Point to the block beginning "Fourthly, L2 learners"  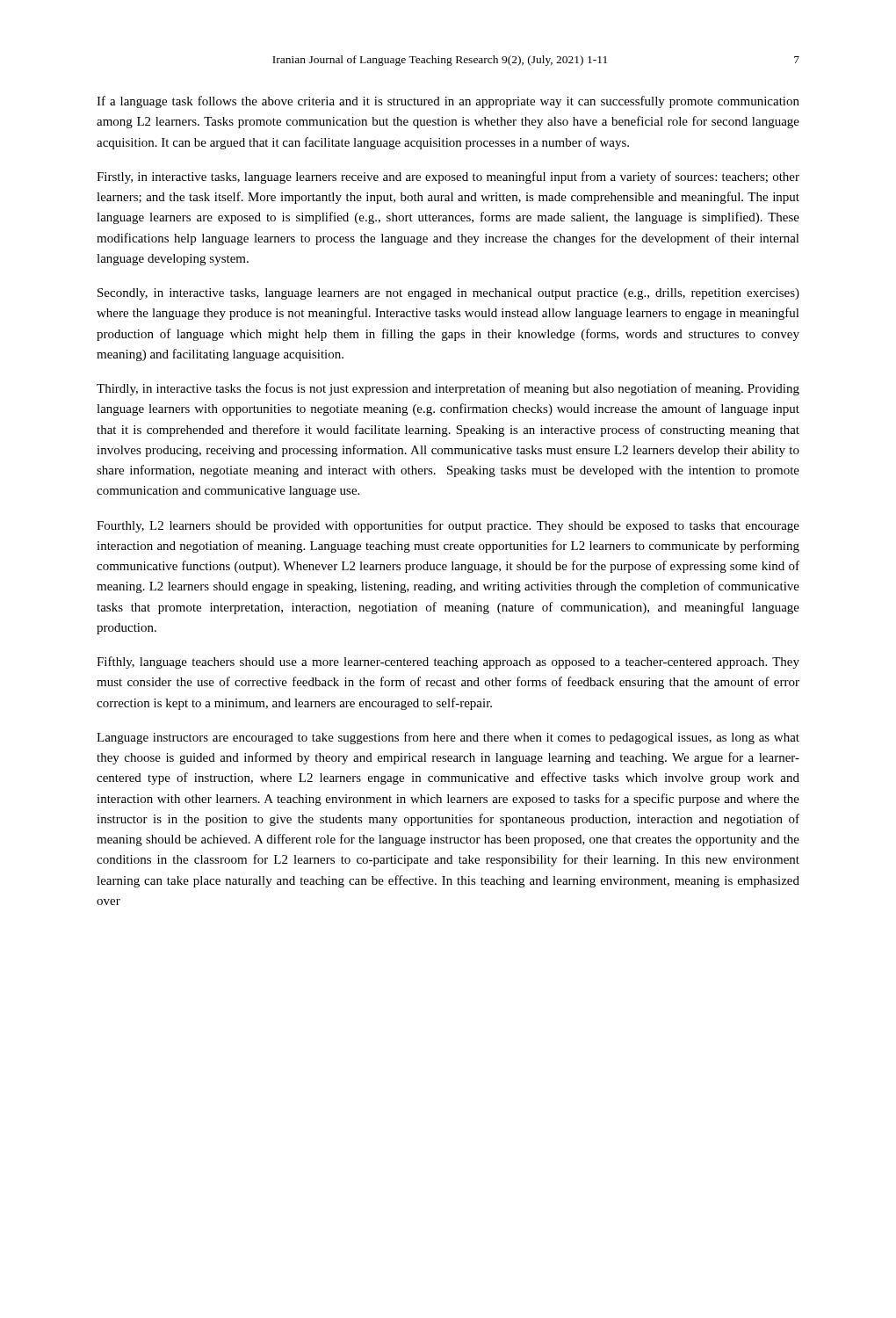pyautogui.click(x=448, y=576)
